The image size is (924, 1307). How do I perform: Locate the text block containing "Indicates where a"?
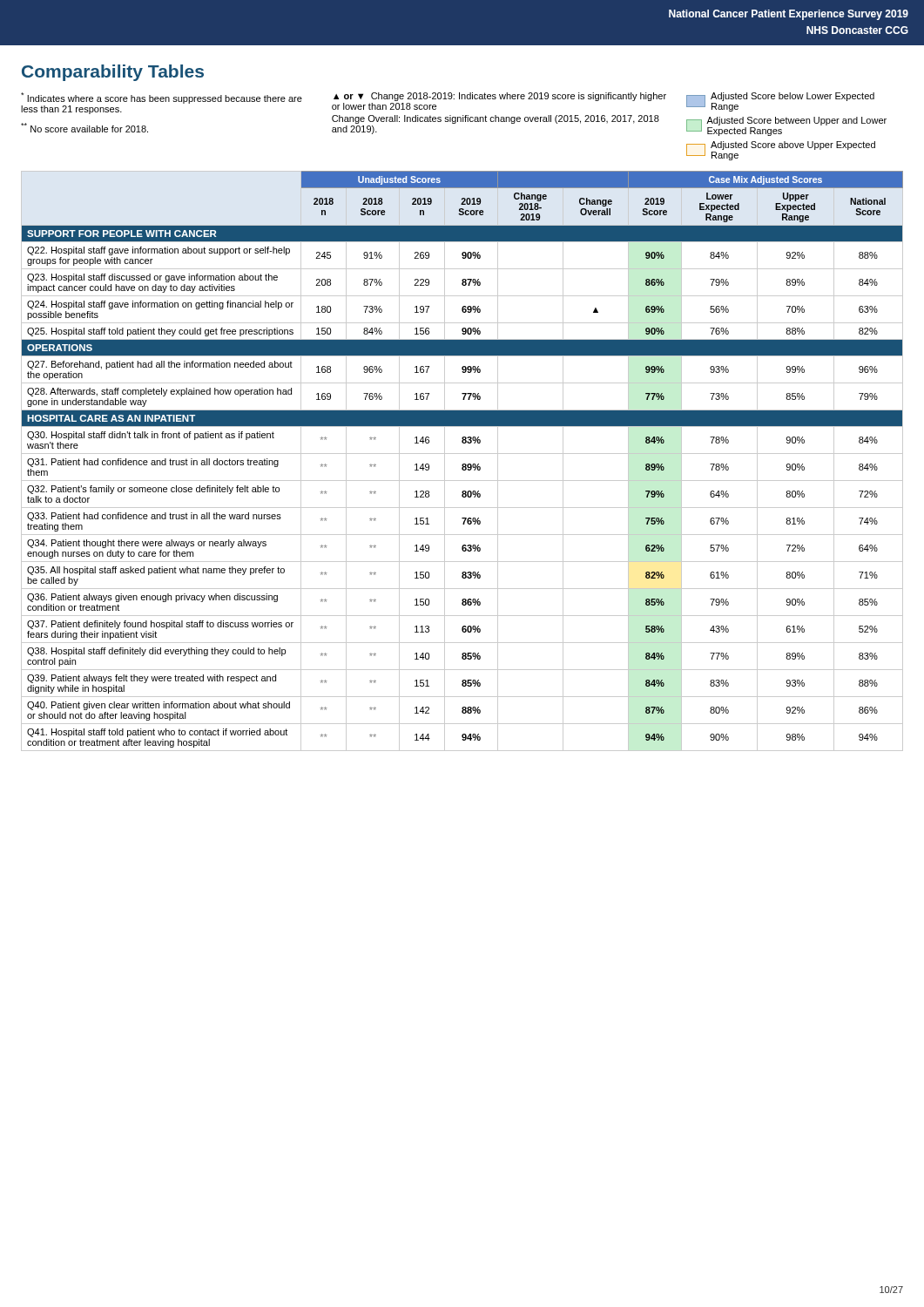[x=168, y=112]
